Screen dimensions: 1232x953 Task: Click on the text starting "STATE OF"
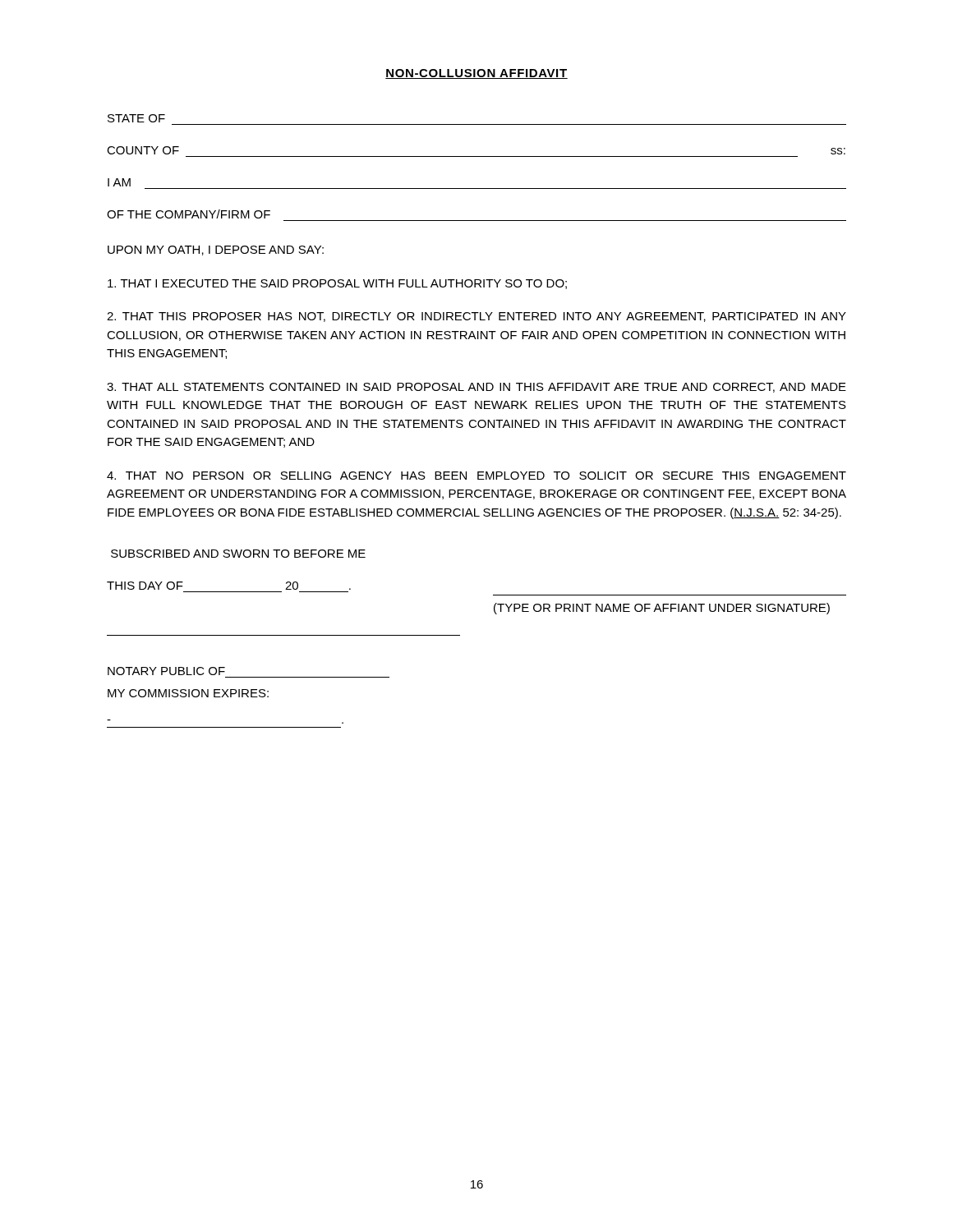pos(476,117)
